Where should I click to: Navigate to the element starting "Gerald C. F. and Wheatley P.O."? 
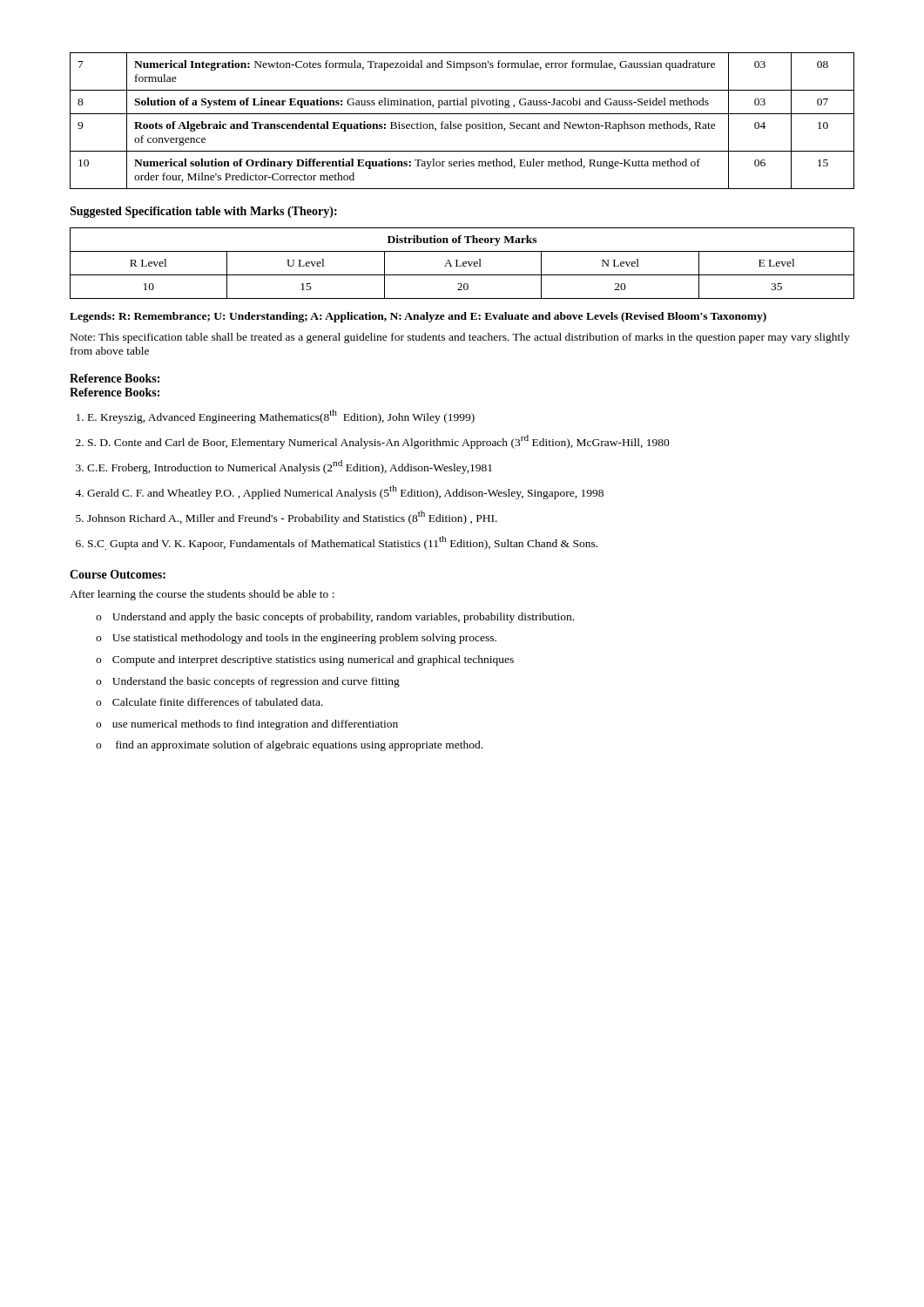(345, 491)
